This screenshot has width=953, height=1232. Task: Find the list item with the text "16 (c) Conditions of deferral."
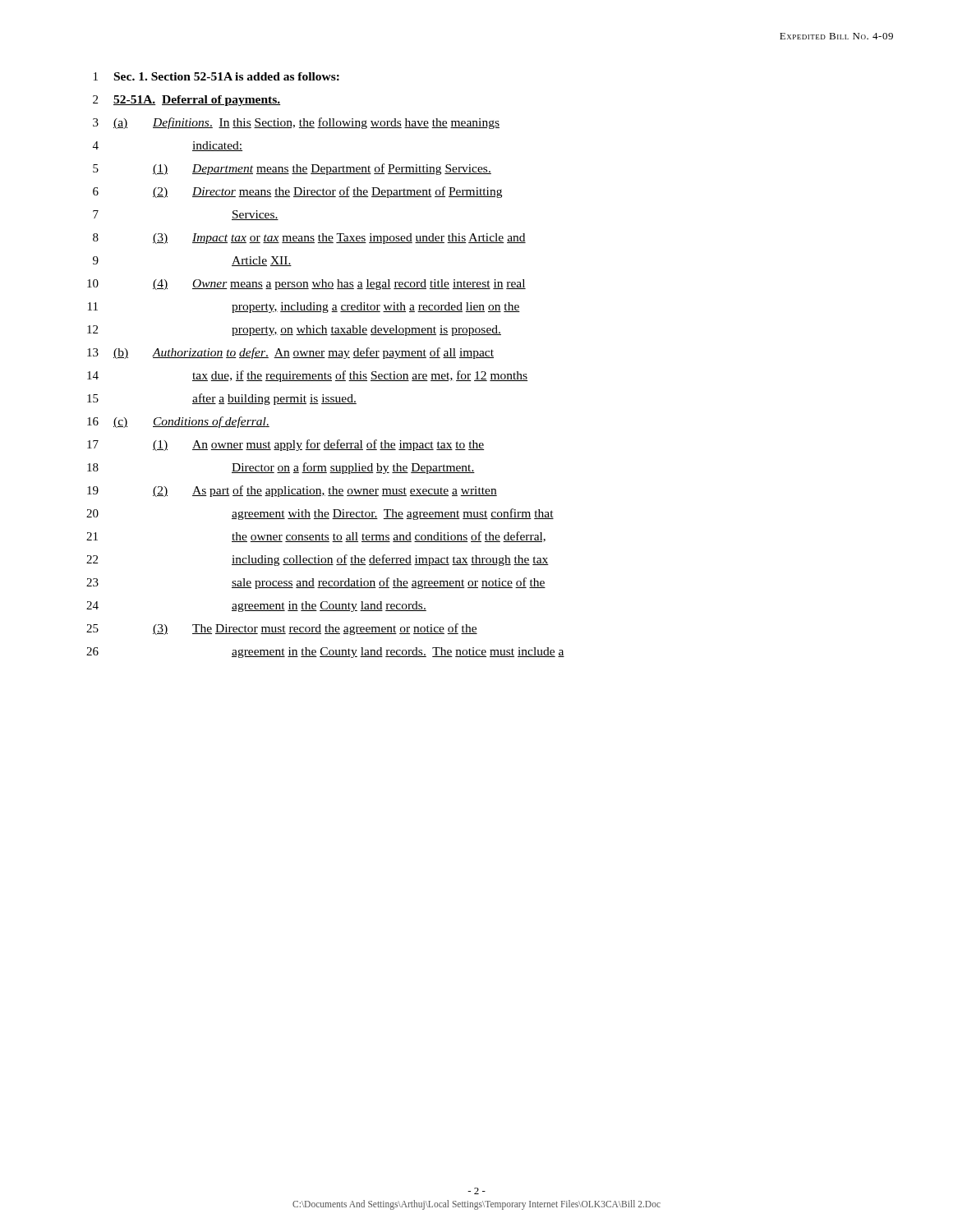[178, 422]
